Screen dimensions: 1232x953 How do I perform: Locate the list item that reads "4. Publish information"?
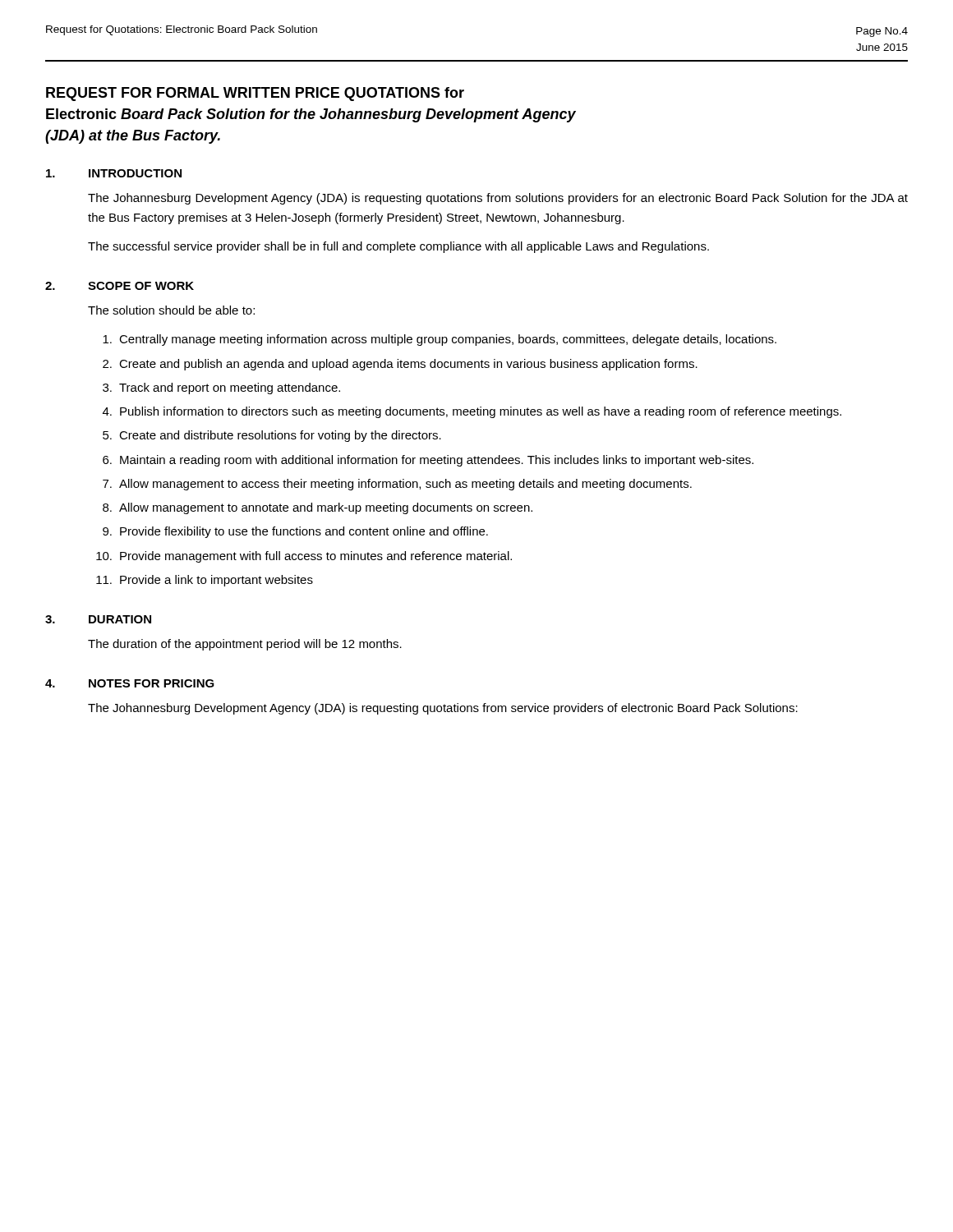498,411
